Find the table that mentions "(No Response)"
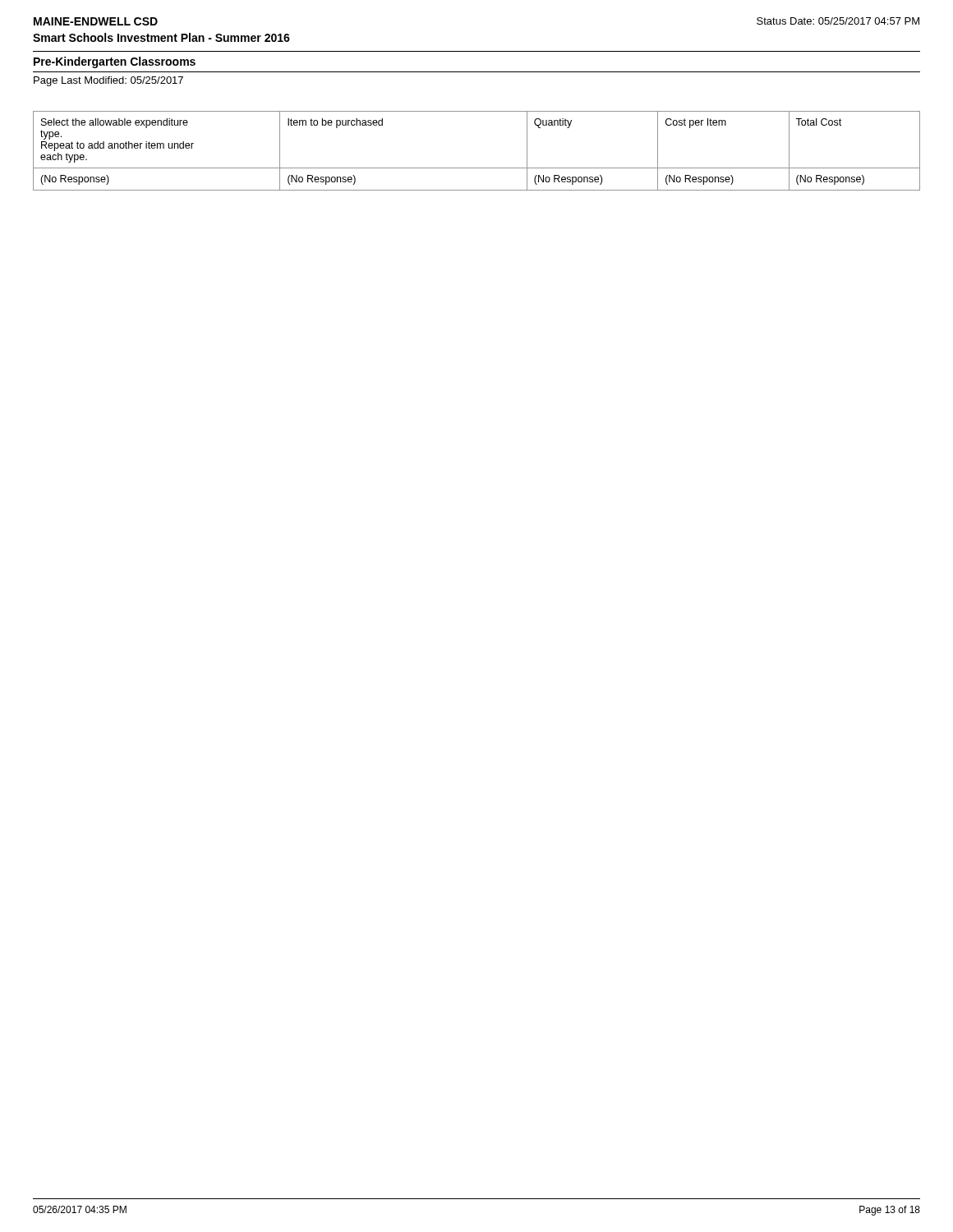This screenshot has height=1232, width=953. click(476, 151)
